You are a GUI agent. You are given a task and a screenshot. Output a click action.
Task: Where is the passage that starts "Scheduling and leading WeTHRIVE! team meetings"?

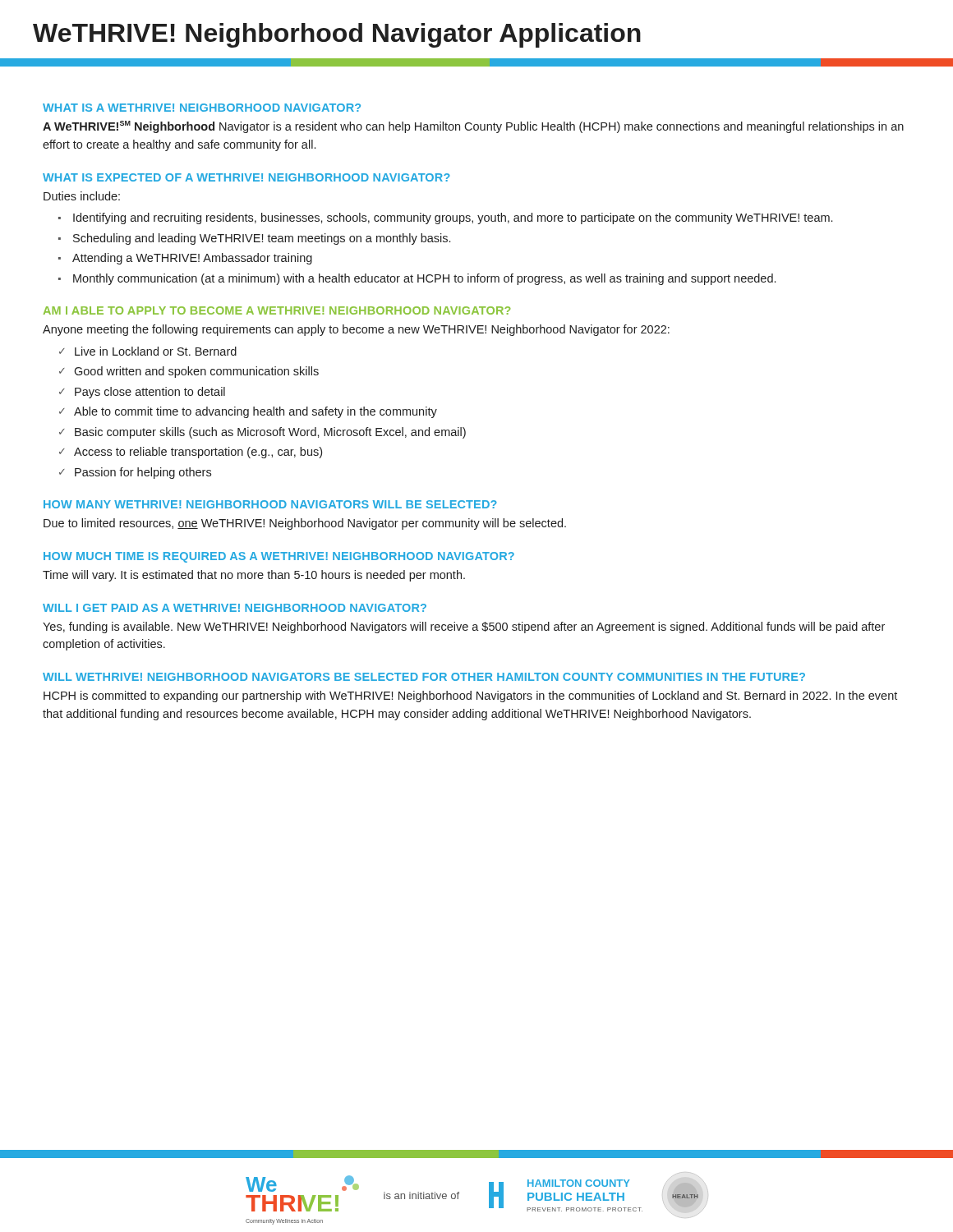point(262,238)
